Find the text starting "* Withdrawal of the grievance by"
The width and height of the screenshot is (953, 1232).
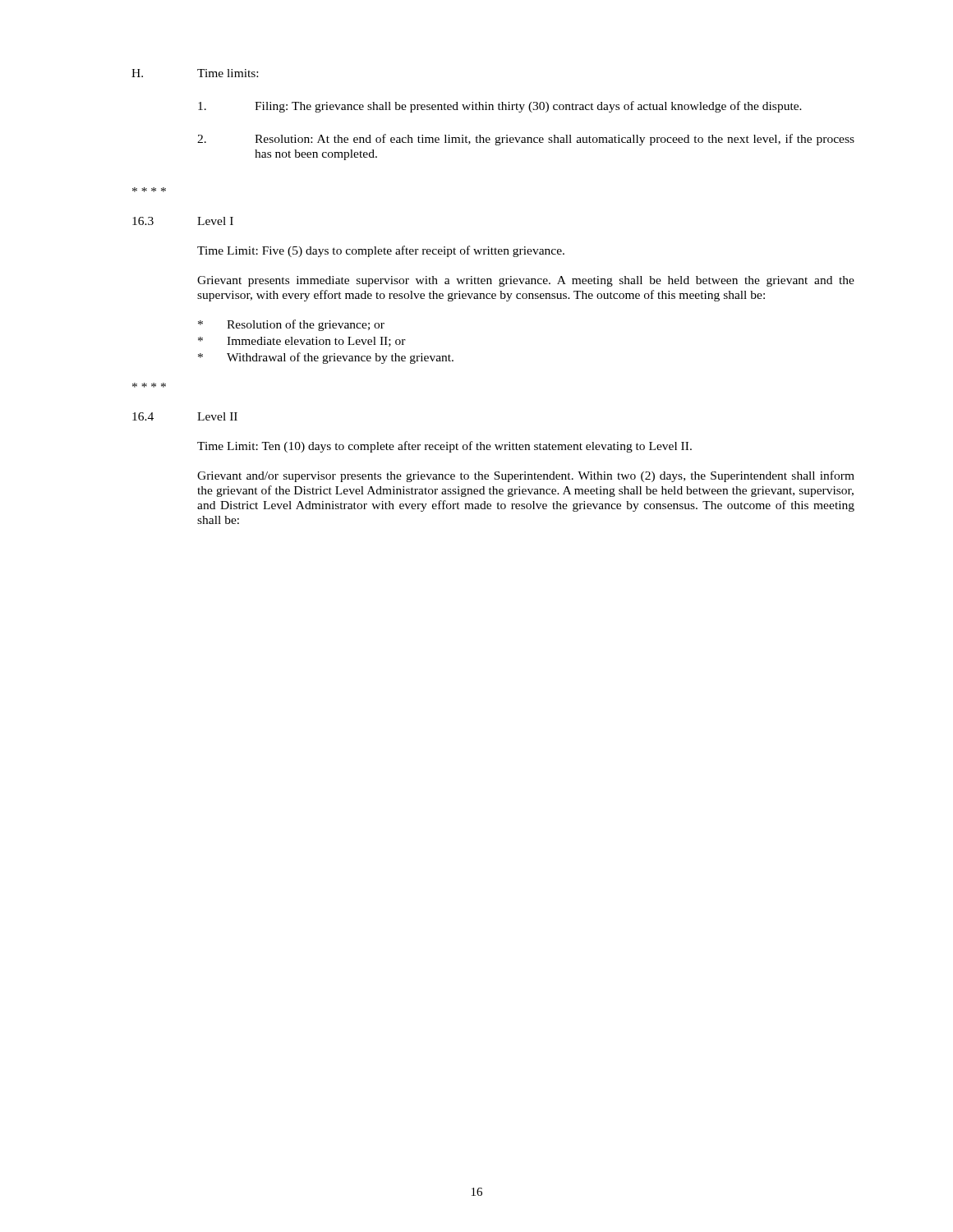(x=326, y=358)
